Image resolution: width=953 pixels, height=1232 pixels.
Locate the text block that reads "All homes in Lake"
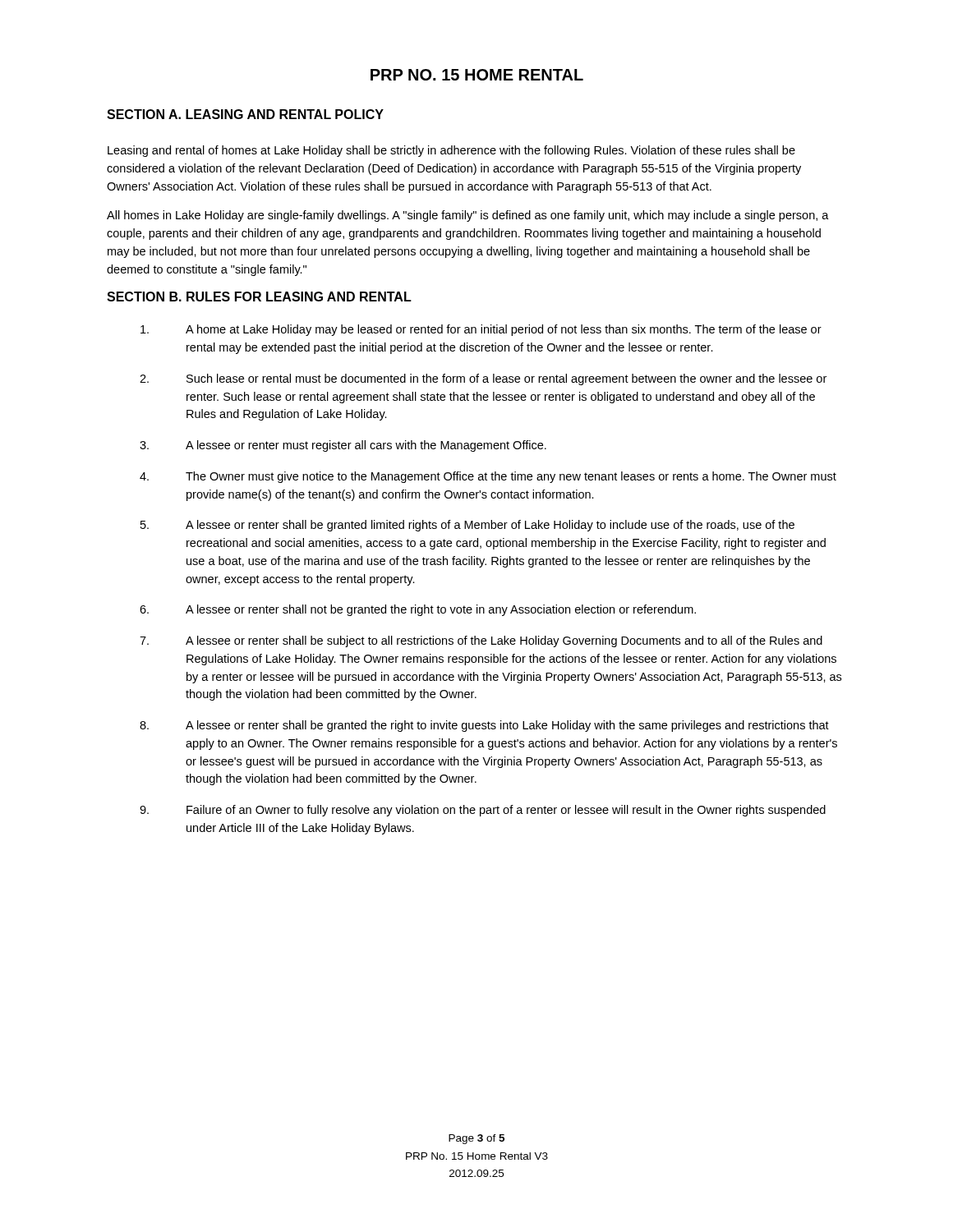[x=468, y=242]
